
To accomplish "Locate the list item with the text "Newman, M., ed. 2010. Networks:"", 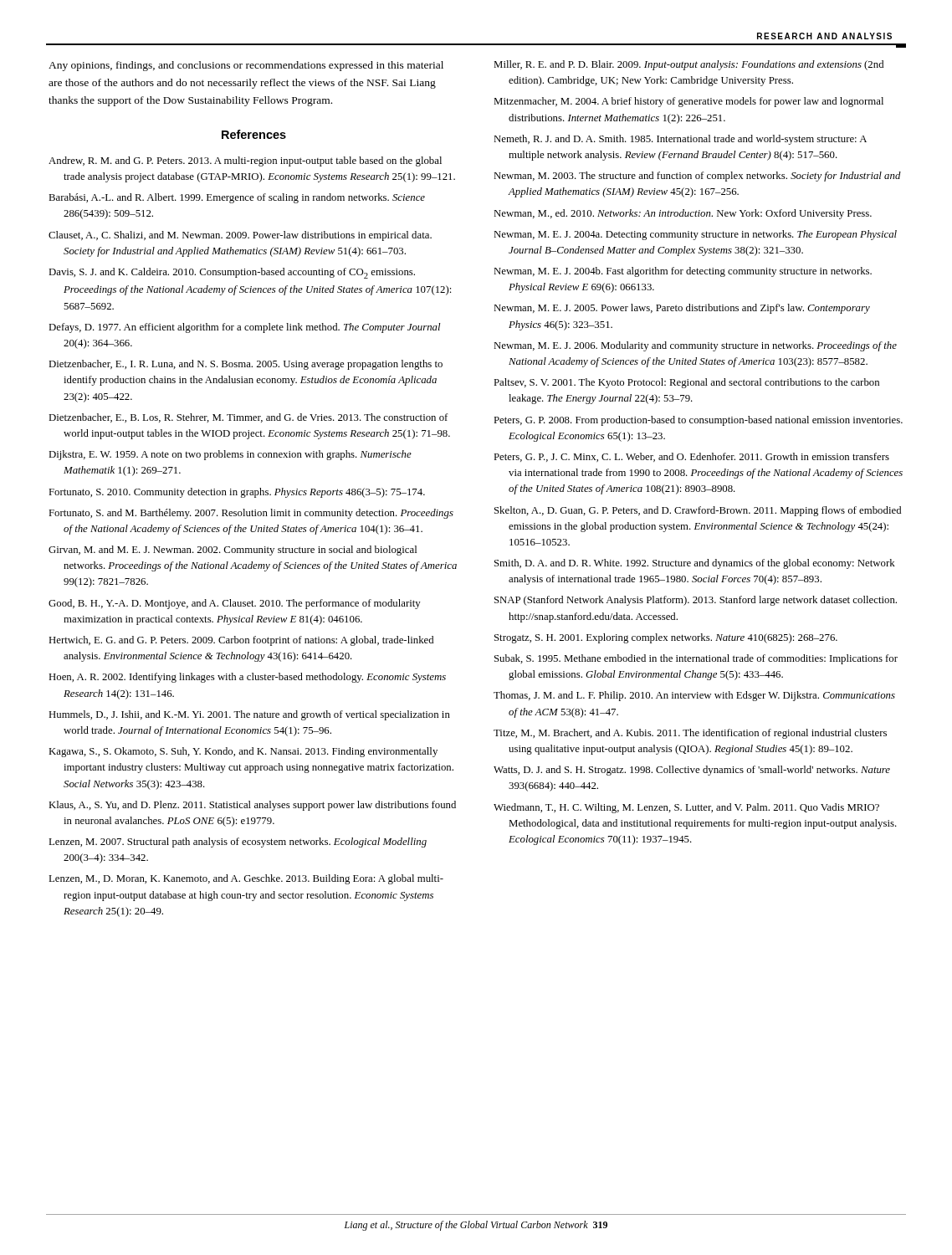I will (683, 213).
